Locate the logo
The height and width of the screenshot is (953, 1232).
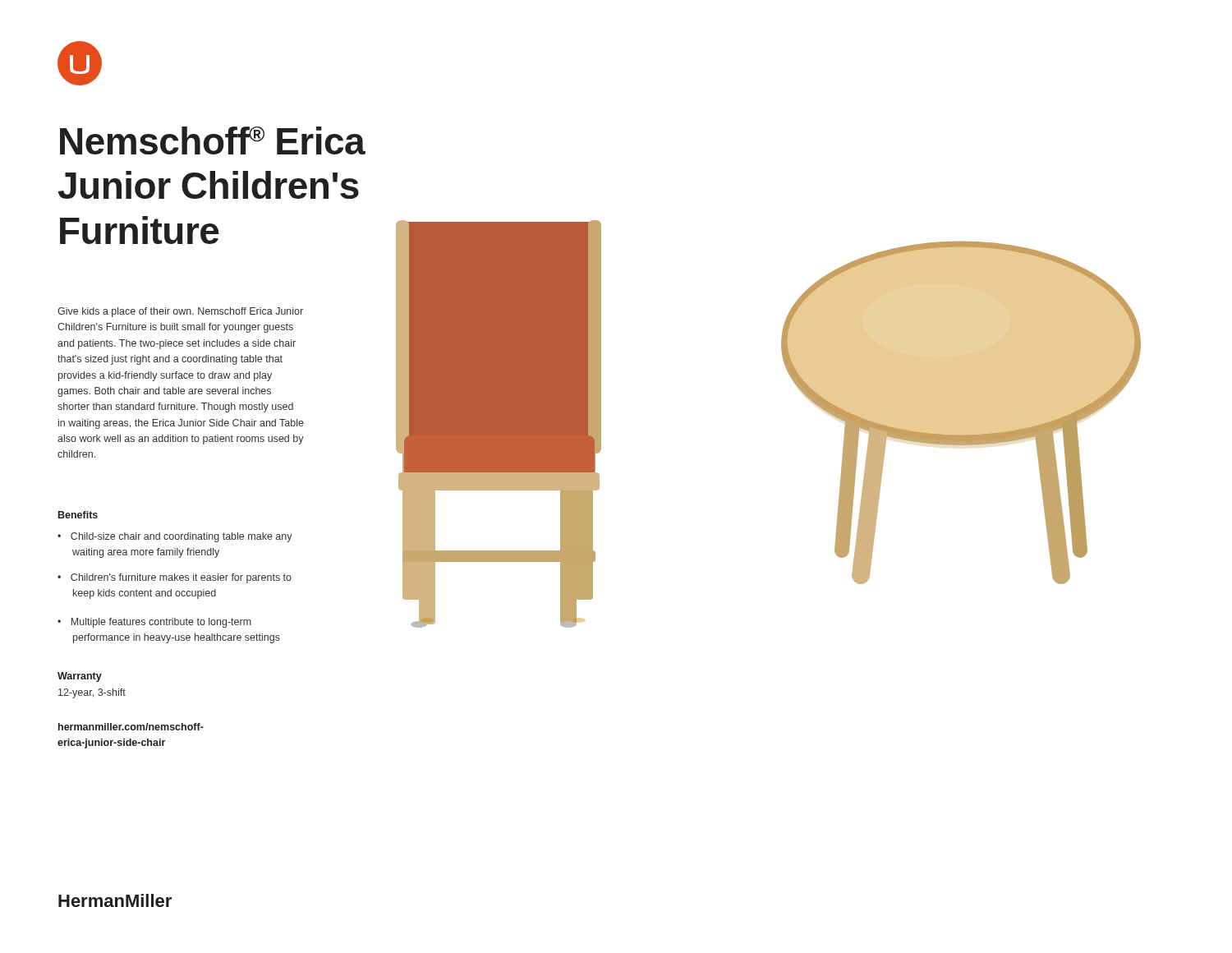[80, 65]
